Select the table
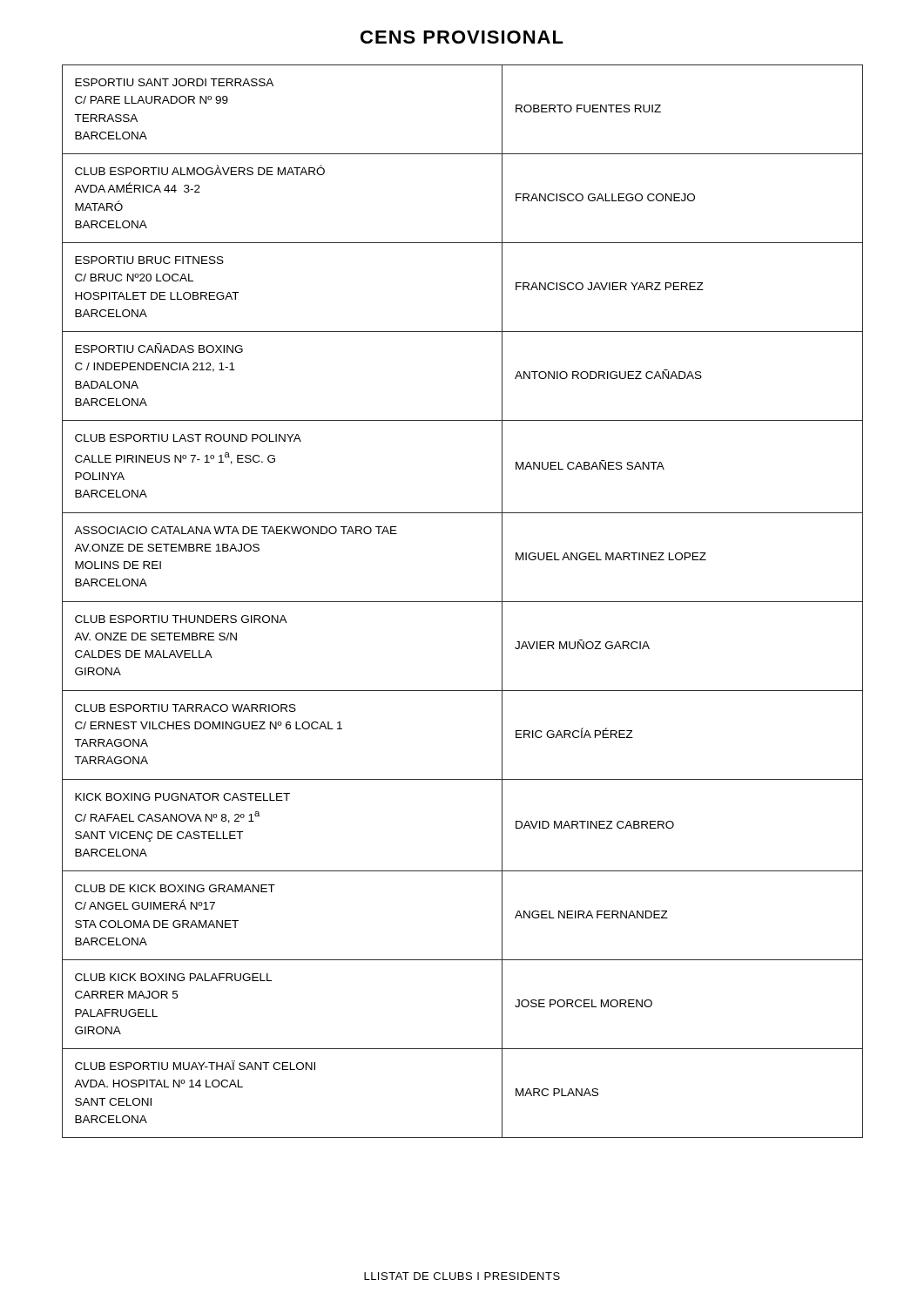Image resolution: width=924 pixels, height=1307 pixels. (462, 601)
